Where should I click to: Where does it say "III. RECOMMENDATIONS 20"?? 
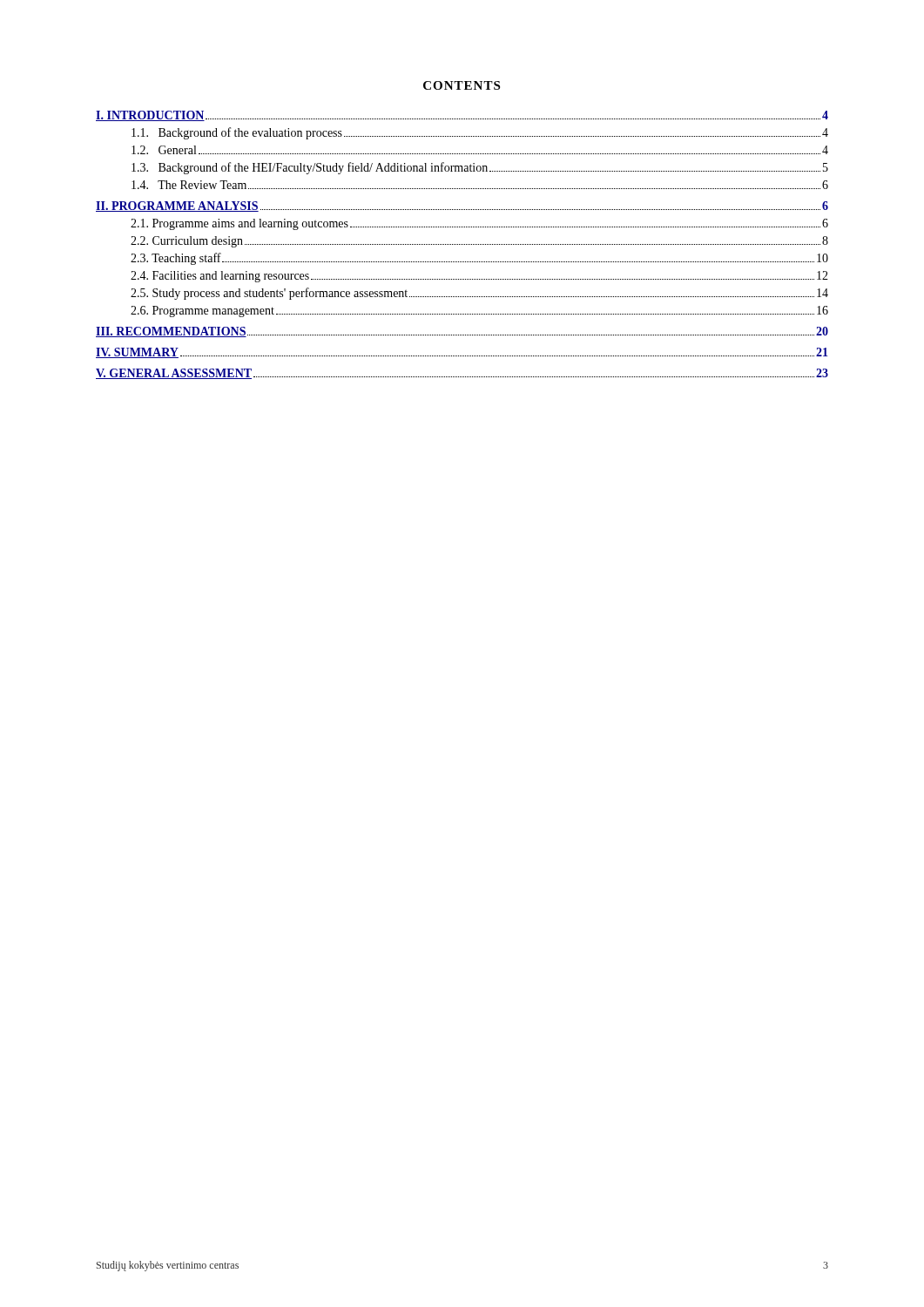tap(462, 332)
